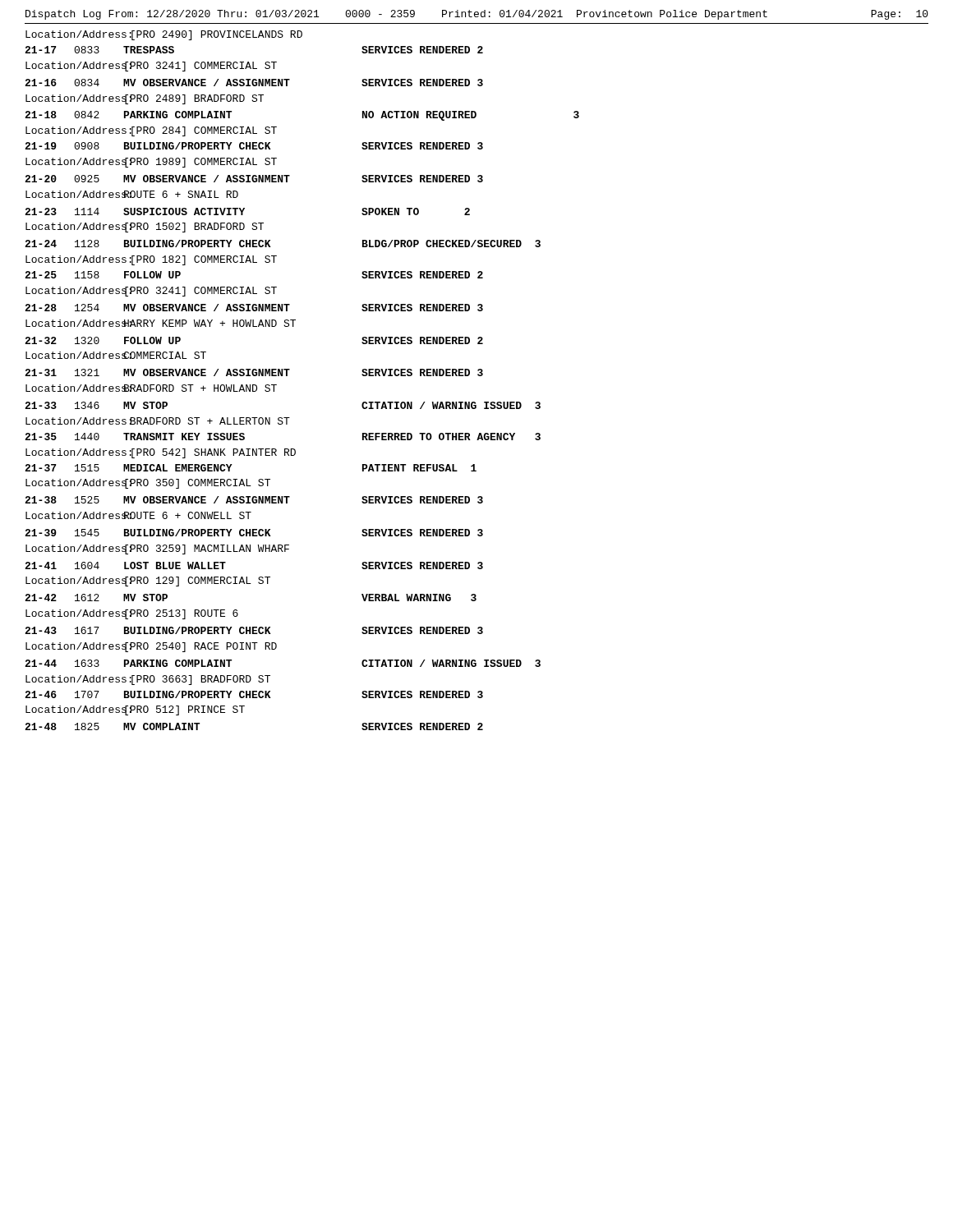Screen dimensions: 1232x953
Task: Point to the text starting "Location/Address: [PRO 2490] PROVINCELANDS"
Action: [x=164, y=35]
